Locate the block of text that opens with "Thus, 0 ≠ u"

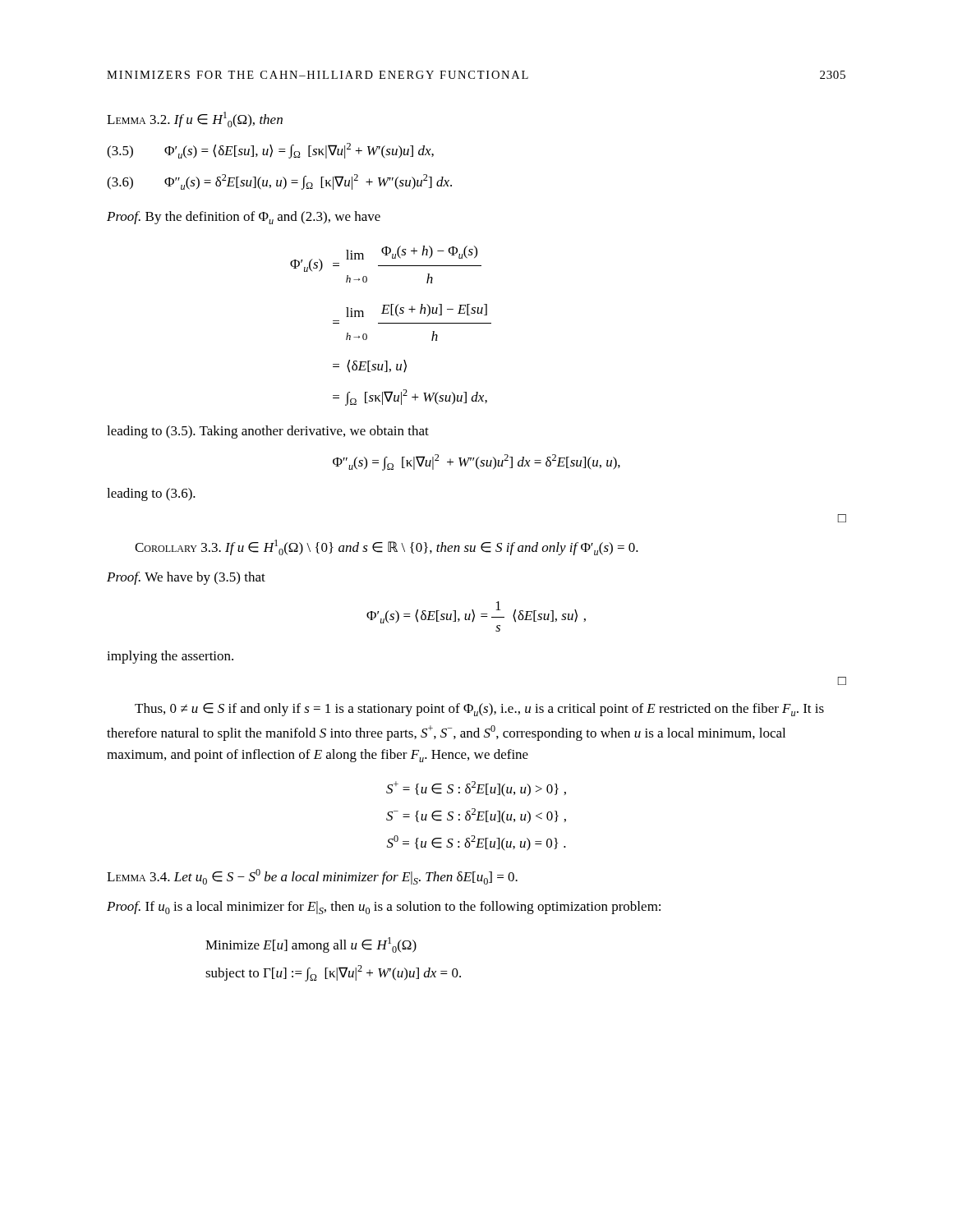point(476,733)
